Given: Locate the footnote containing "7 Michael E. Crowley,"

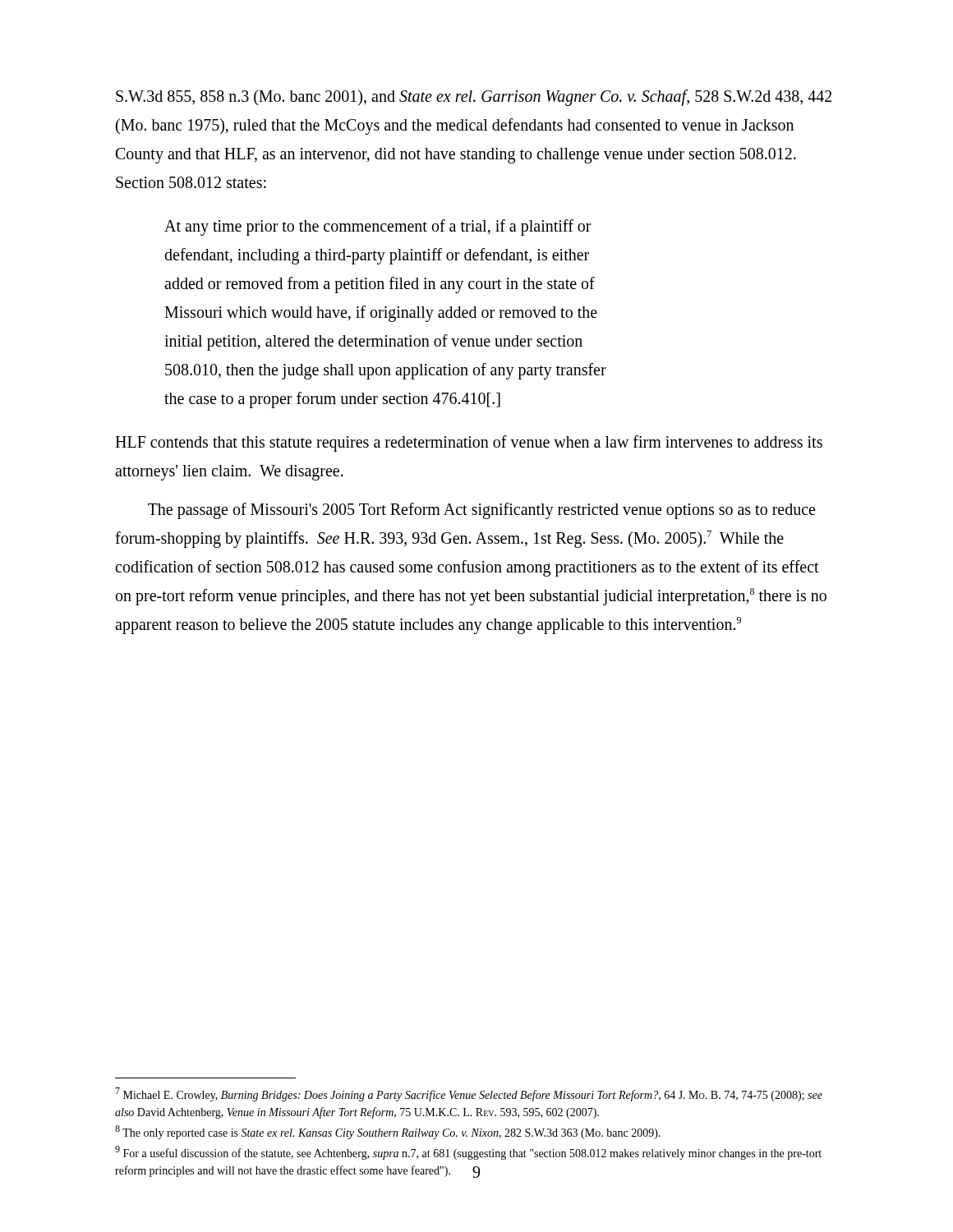Looking at the screenshot, I should [469, 1103].
